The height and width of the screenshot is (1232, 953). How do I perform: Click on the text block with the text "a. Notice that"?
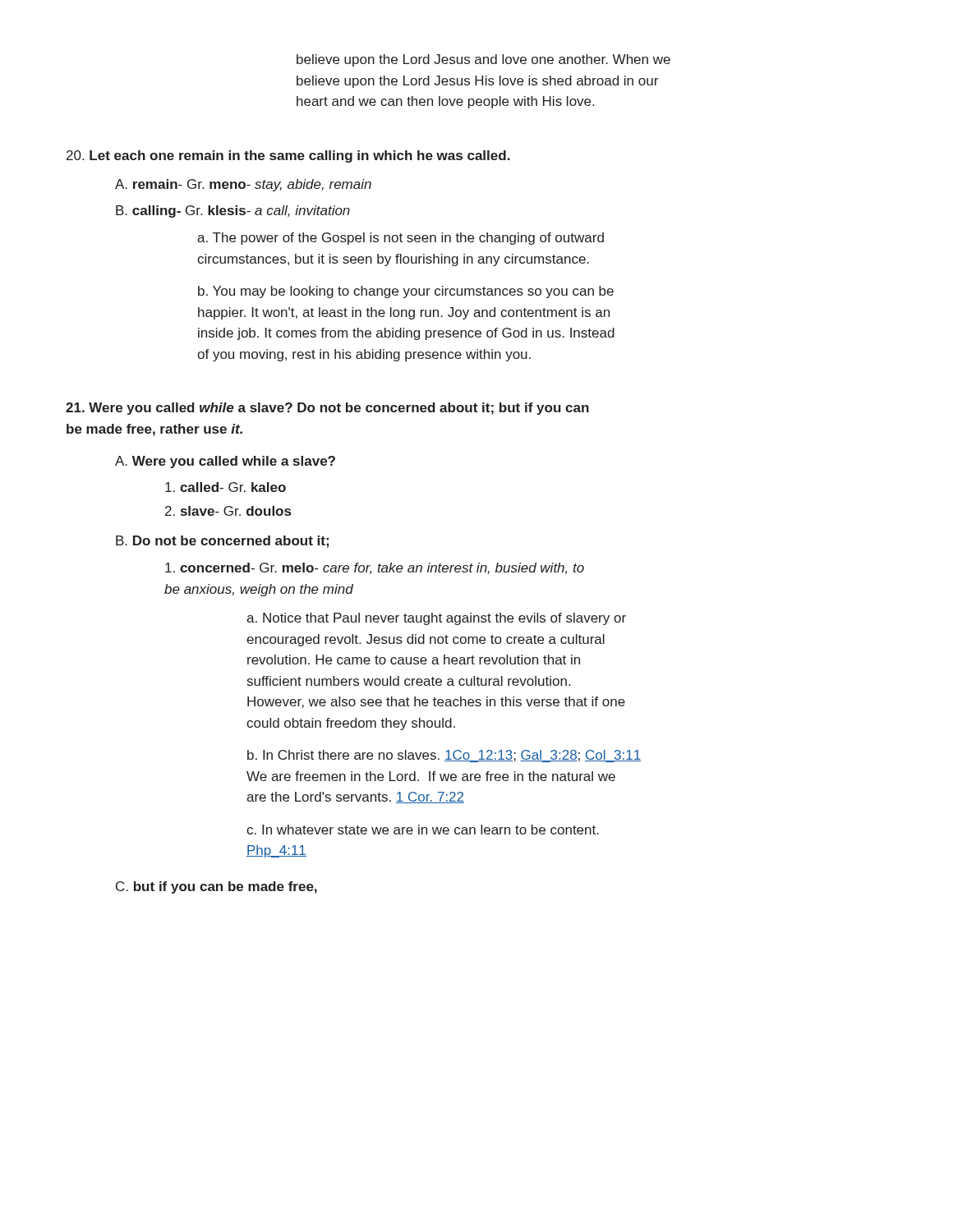coord(567,671)
